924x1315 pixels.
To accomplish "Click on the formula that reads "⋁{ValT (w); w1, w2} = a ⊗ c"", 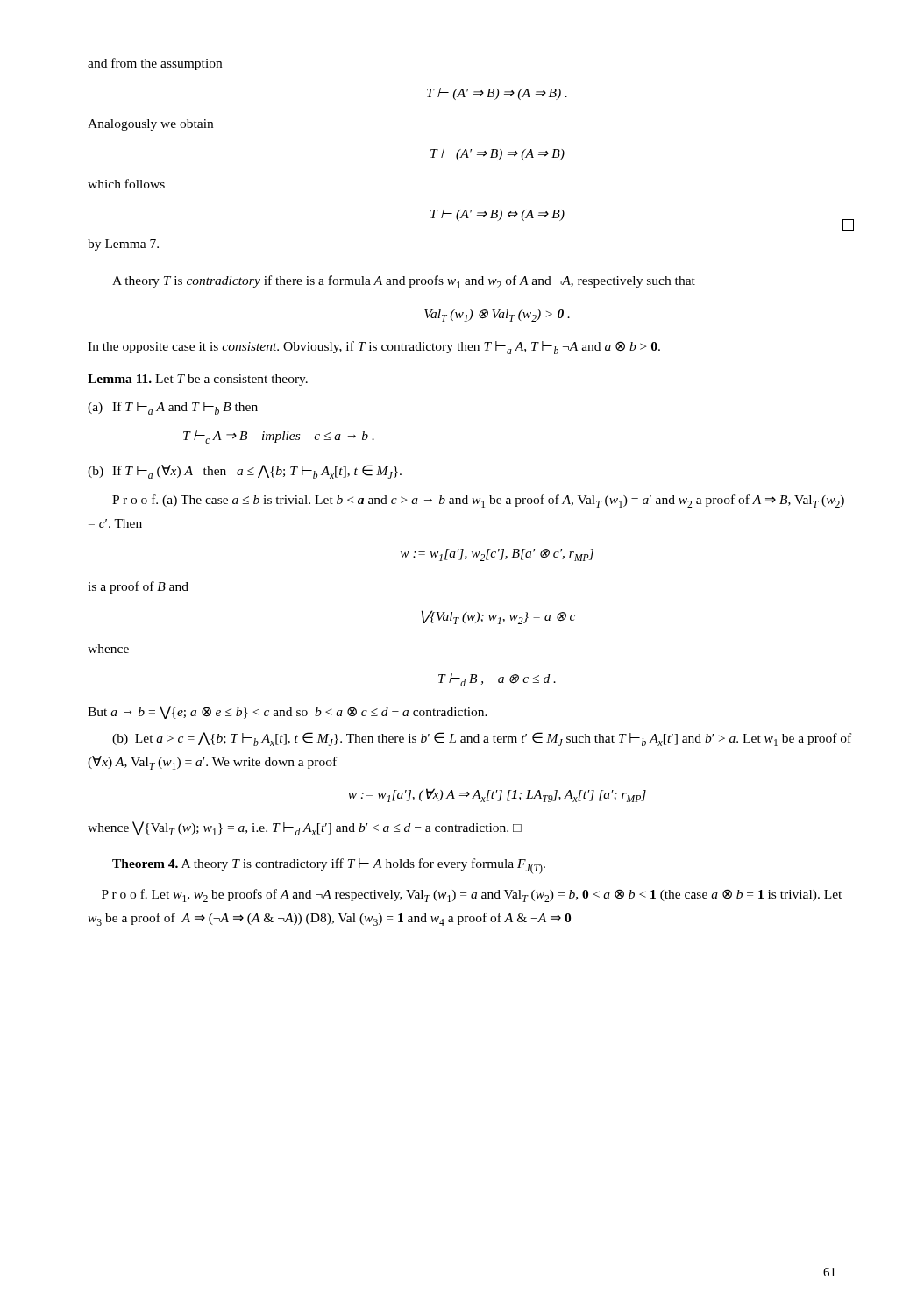I will (497, 617).
